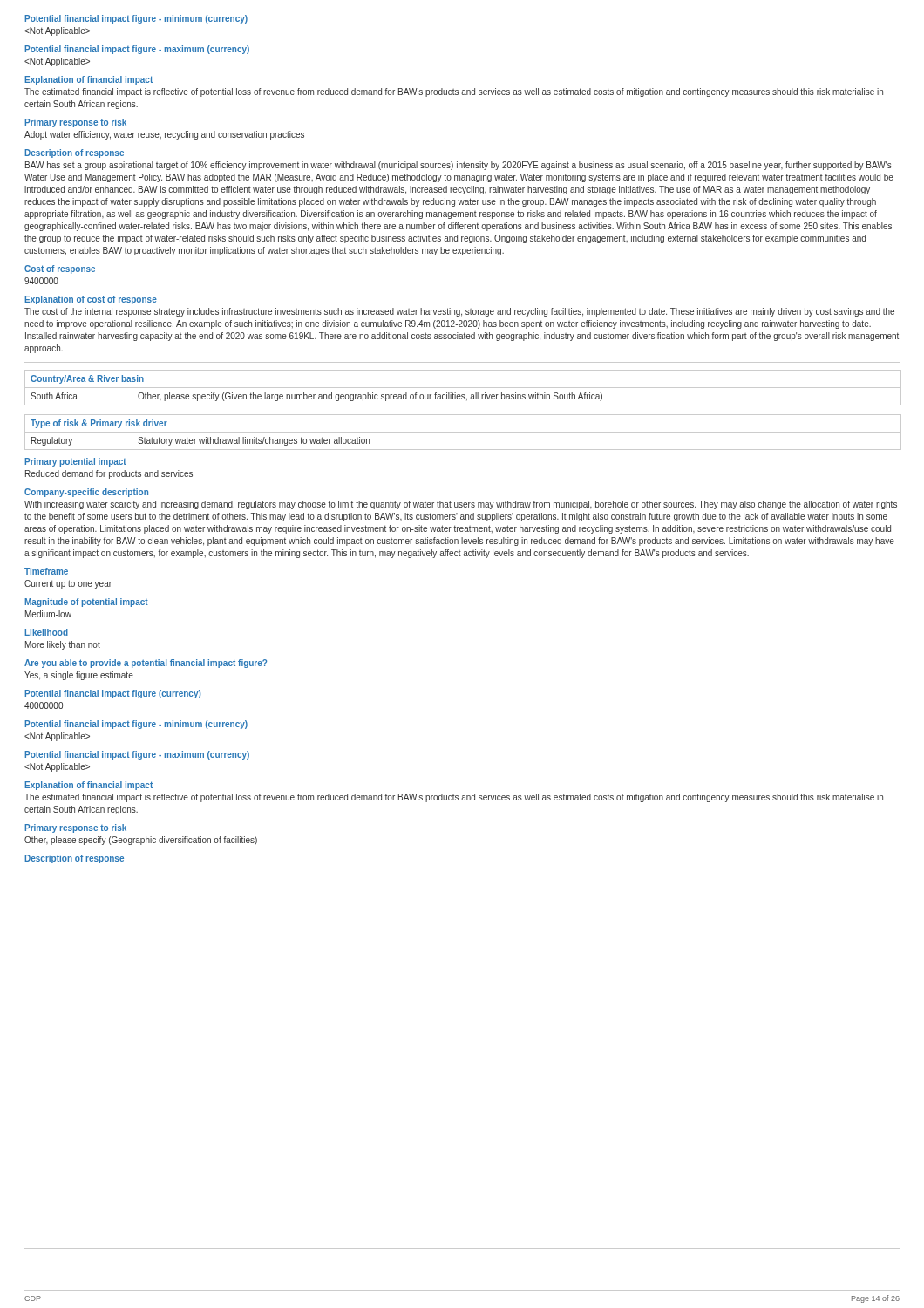924x1308 pixels.
Task: Navigate to the element starting "Cost of response"
Action: 60,269
